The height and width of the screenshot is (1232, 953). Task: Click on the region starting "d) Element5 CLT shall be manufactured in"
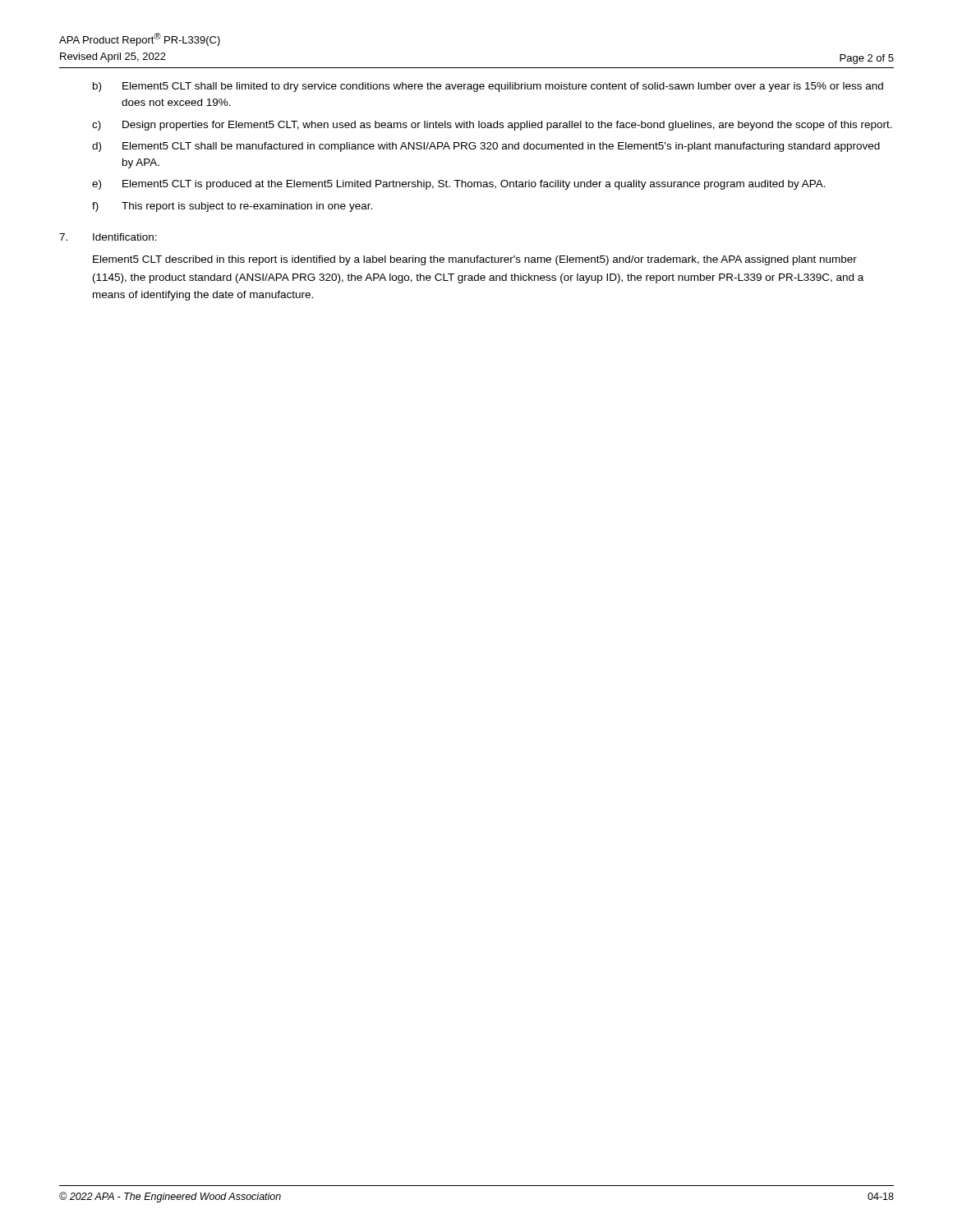click(493, 154)
